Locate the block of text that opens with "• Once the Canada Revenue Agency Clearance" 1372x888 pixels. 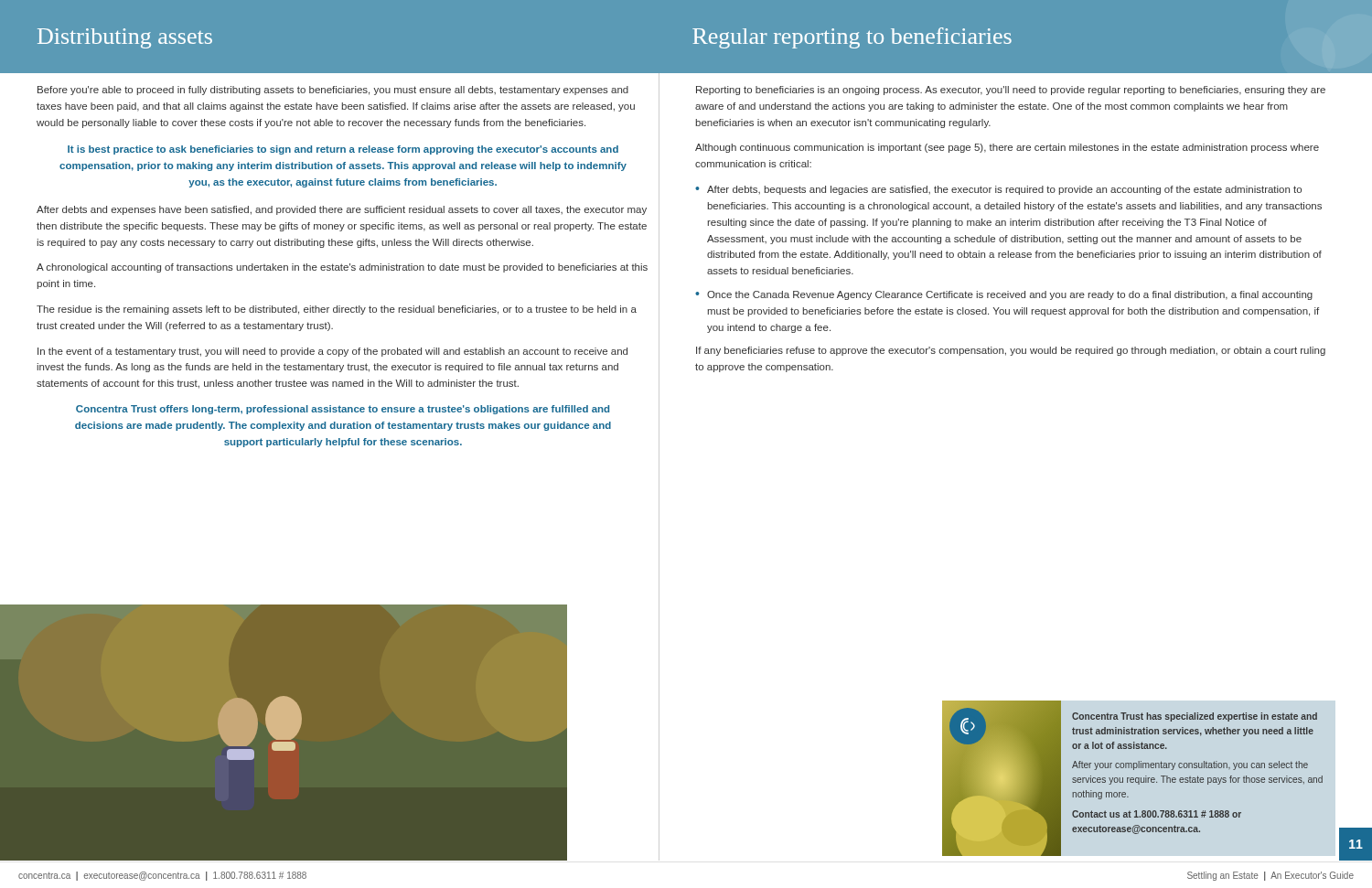[1011, 312]
